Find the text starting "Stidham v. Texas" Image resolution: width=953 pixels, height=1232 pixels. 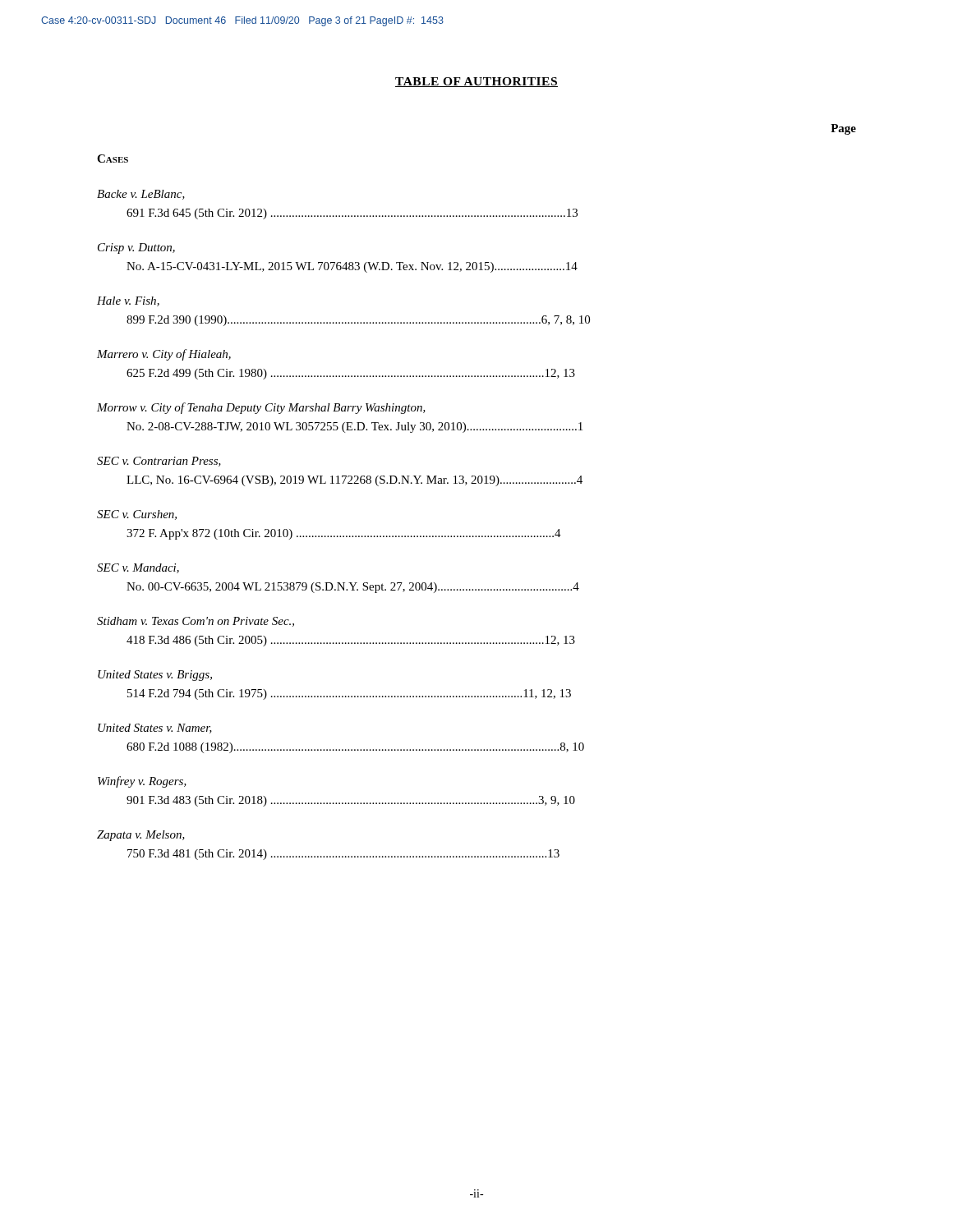(196, 622)
